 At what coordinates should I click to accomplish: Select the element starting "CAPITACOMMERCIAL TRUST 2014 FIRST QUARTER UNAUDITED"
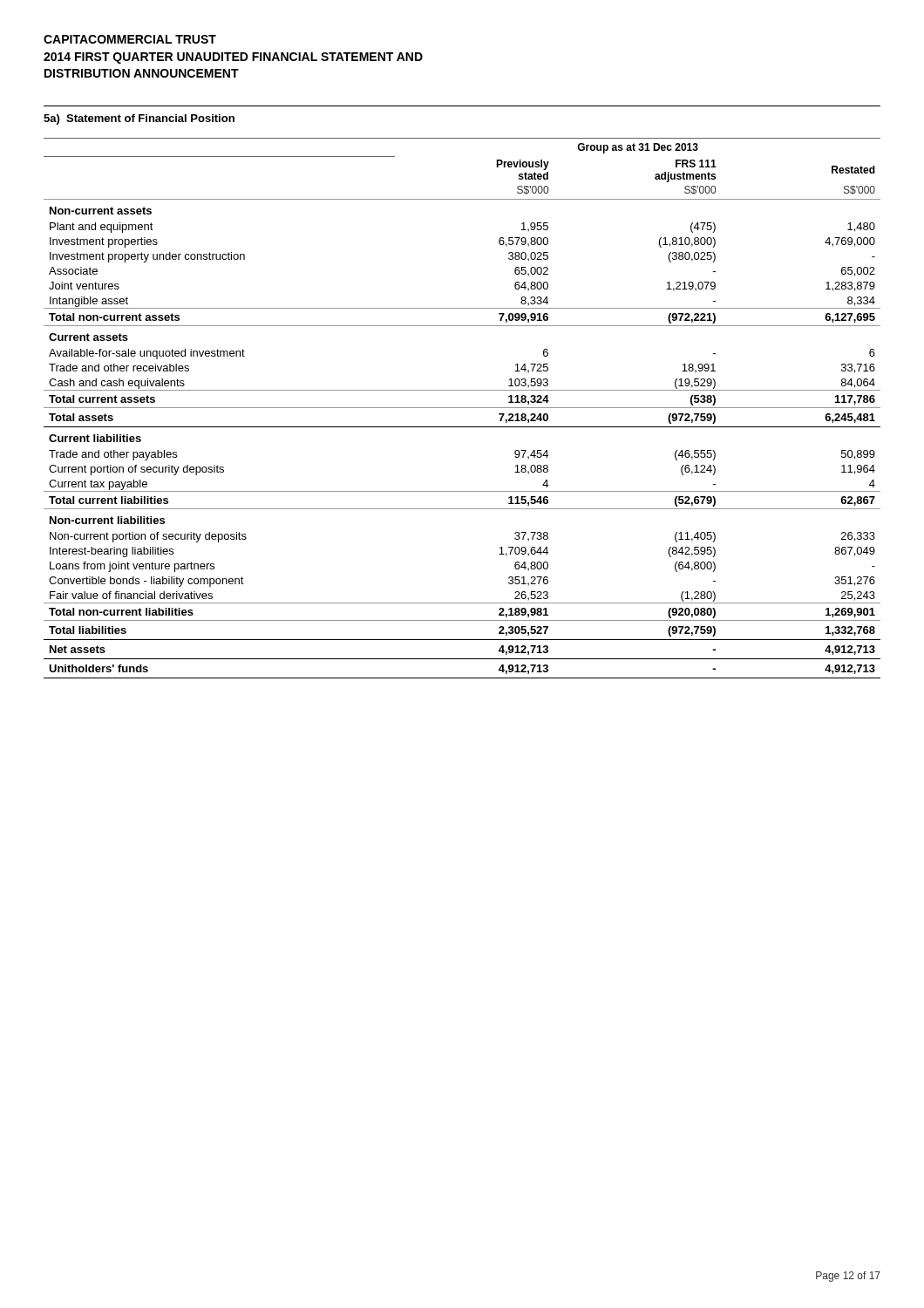point(130,39)
